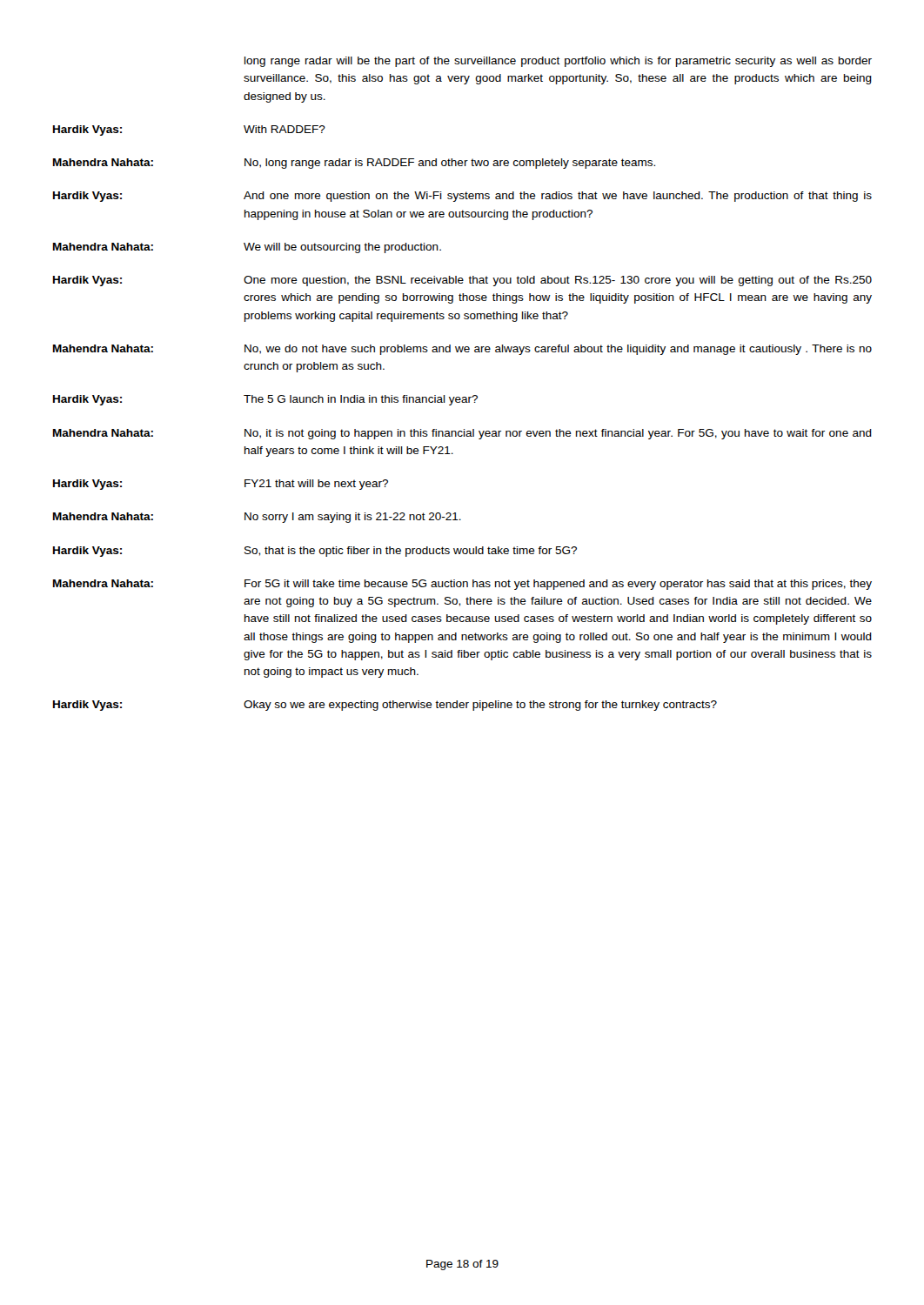Find the block starting "Mahendra Nahata: No, long range radar is"
This screenshot has height=1305, width=924.
tap(462, 163)
